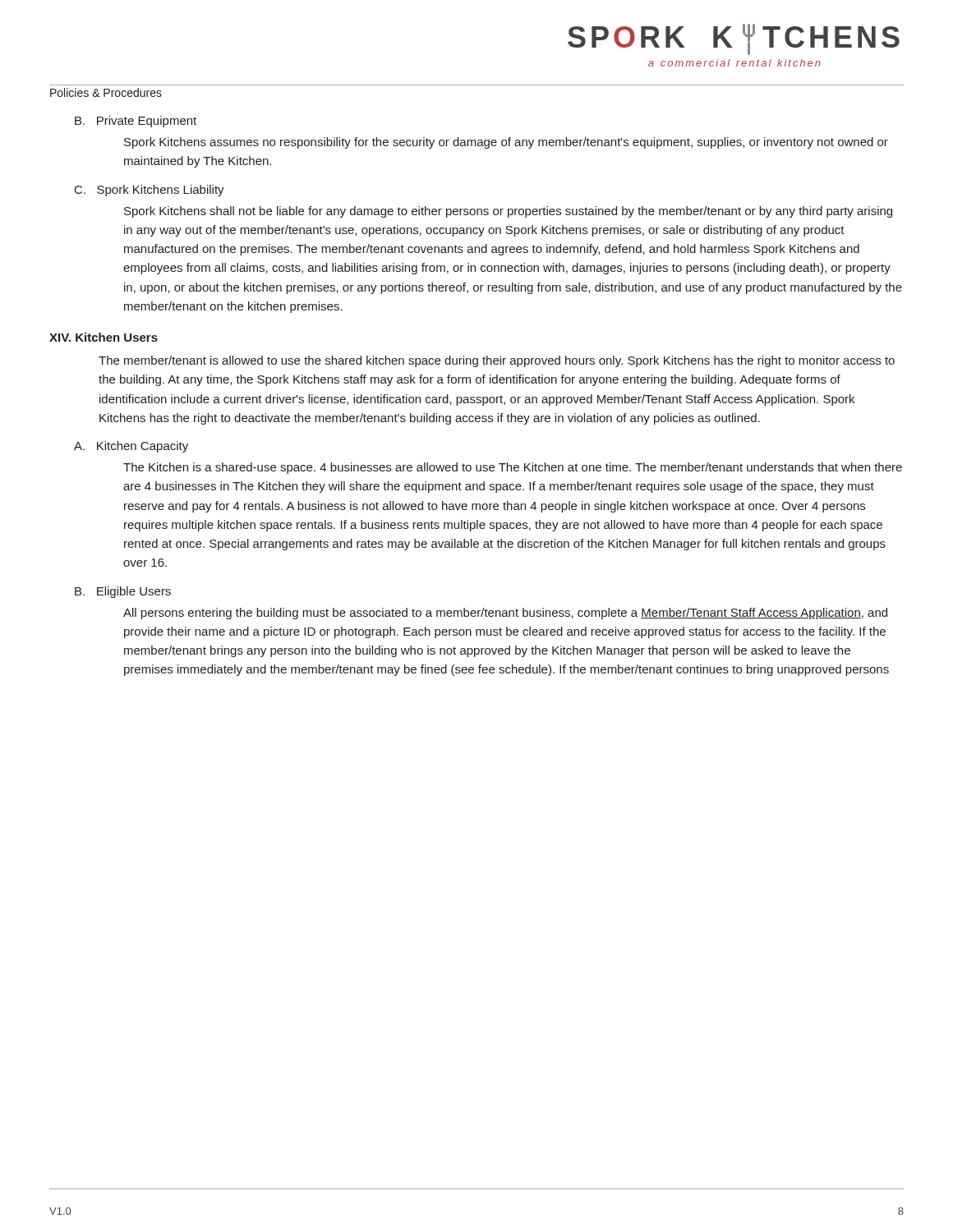Select the text starting "C. Spork Kitchens Liability"

click(149, 189)
